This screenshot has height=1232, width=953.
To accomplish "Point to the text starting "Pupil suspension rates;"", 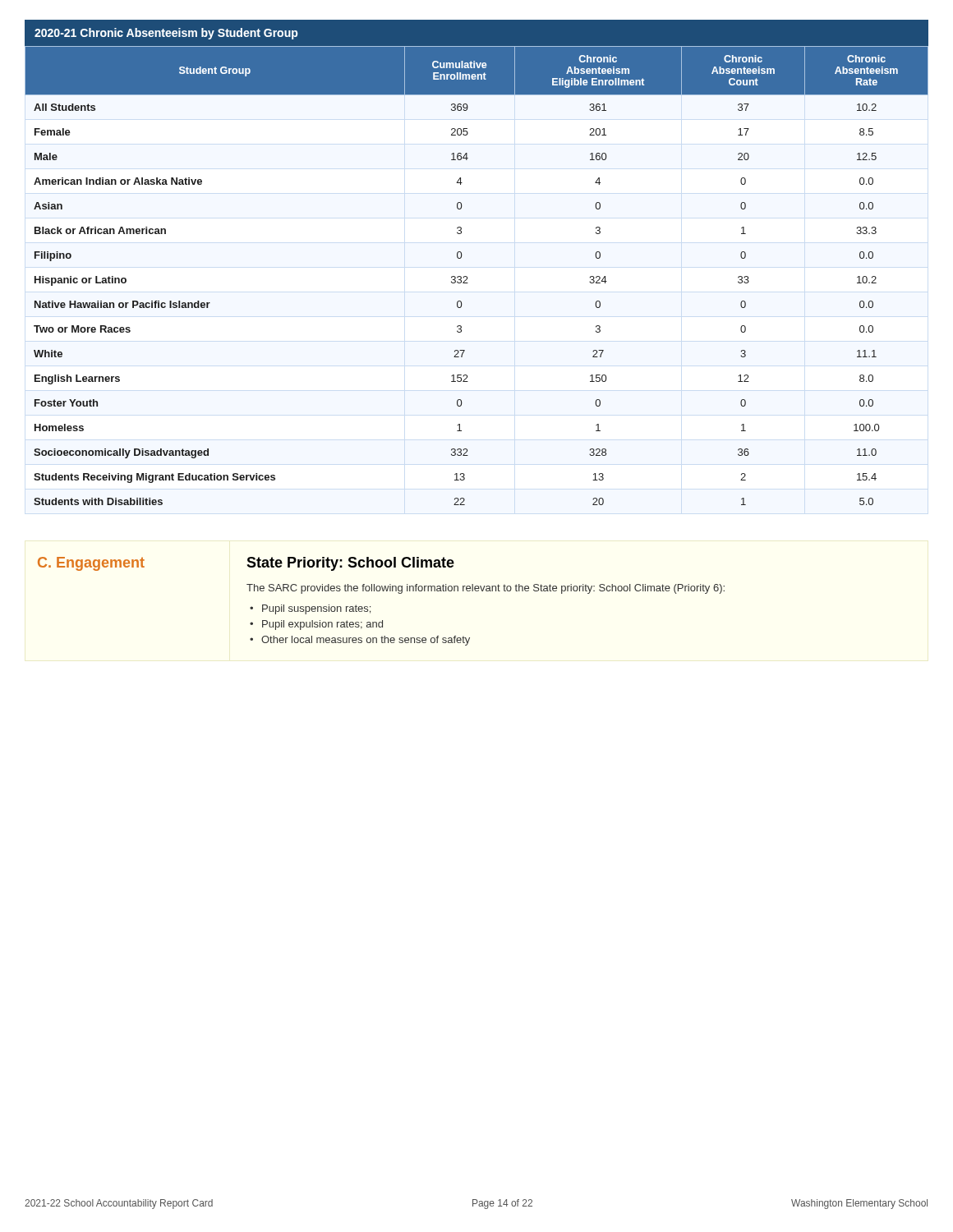I will 316,608.
